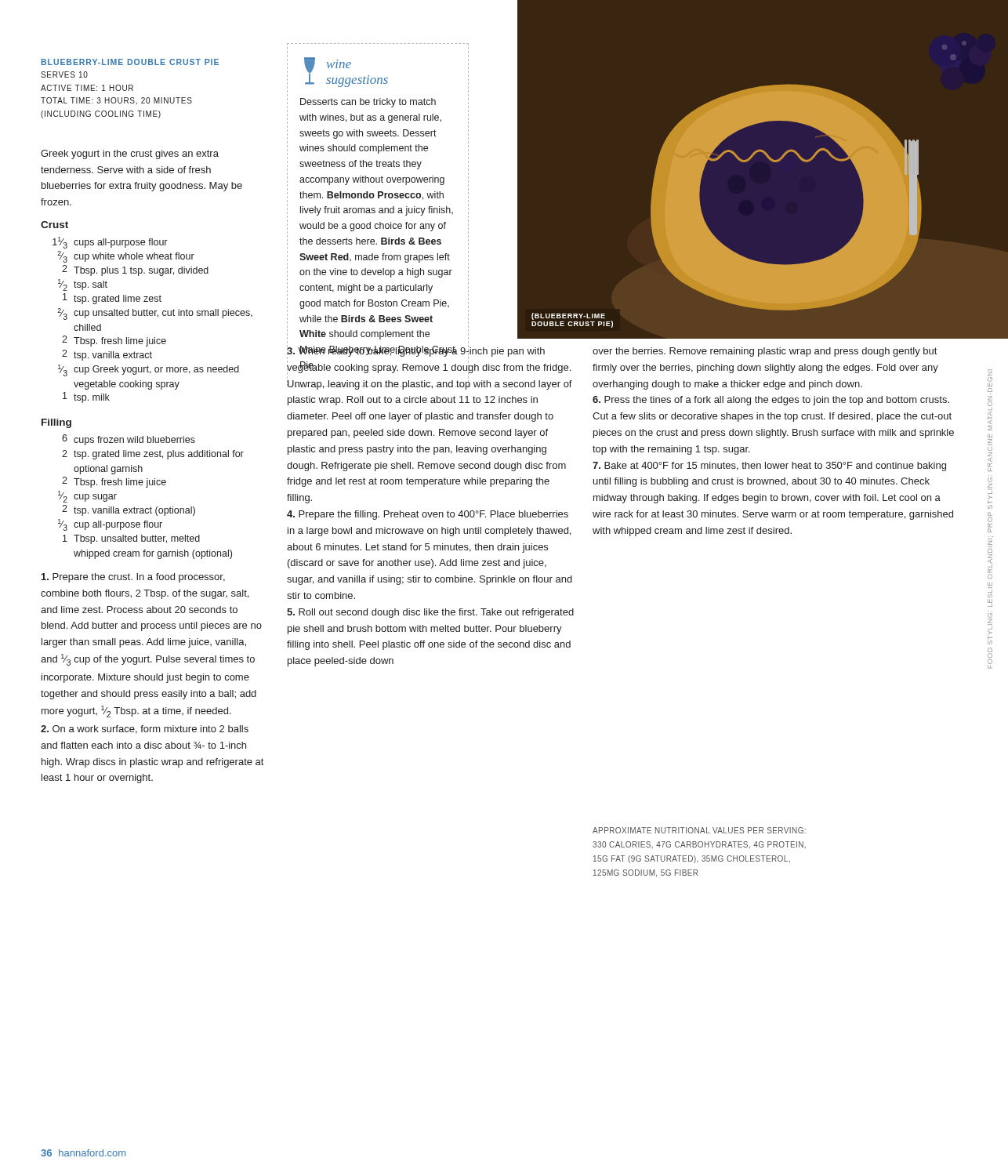Click on the text block containing "winesuggestions Desserts can be tricky to"
Screen dimensions: 1176x1008
point(378,215)
